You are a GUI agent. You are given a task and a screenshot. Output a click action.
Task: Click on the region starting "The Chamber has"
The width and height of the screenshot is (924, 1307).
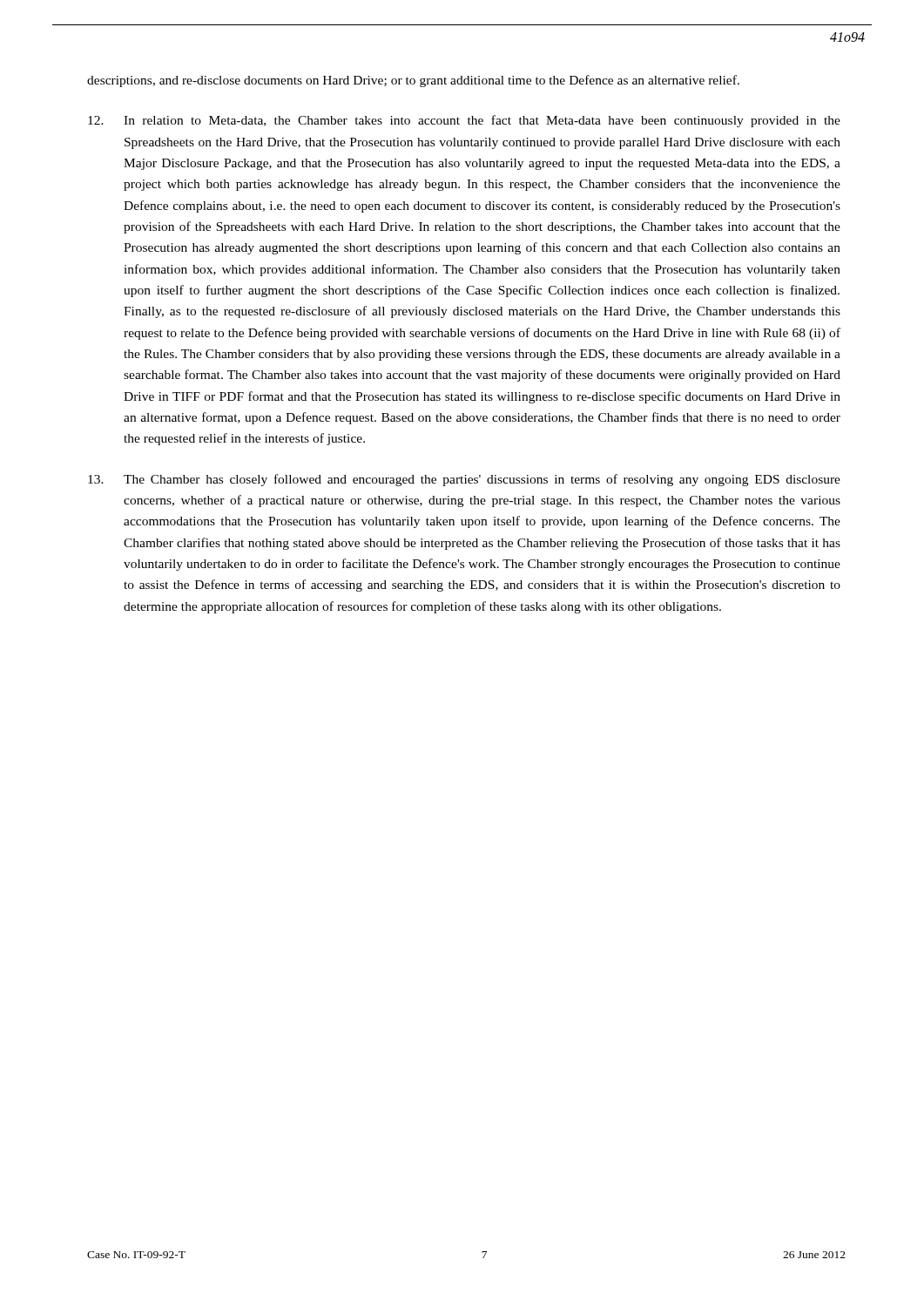coord(464,543)
